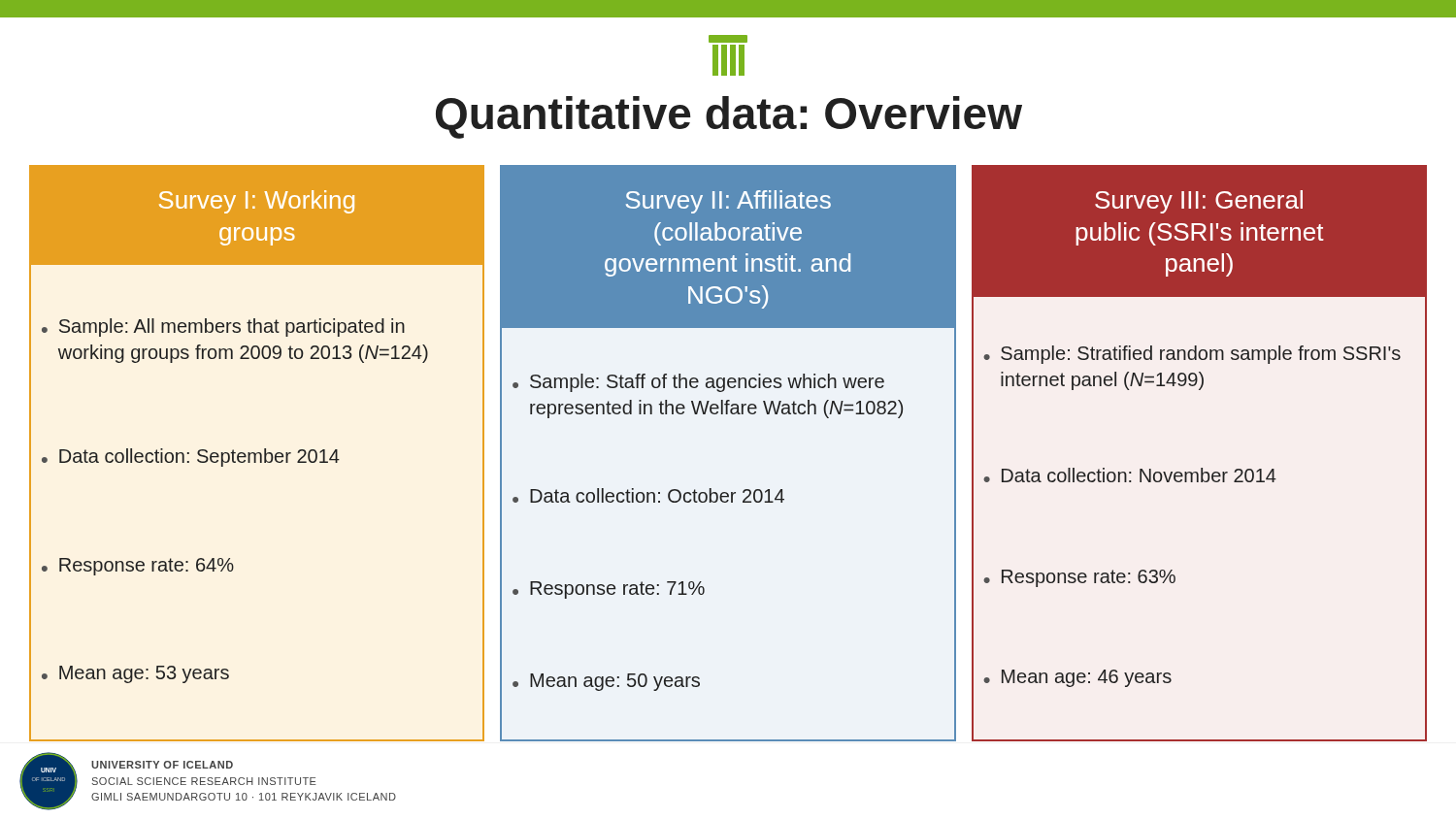The image size is (1456, 819).
Task: Click on the text starting "• Response rate: 63%"
Action: pos(1079,579)
